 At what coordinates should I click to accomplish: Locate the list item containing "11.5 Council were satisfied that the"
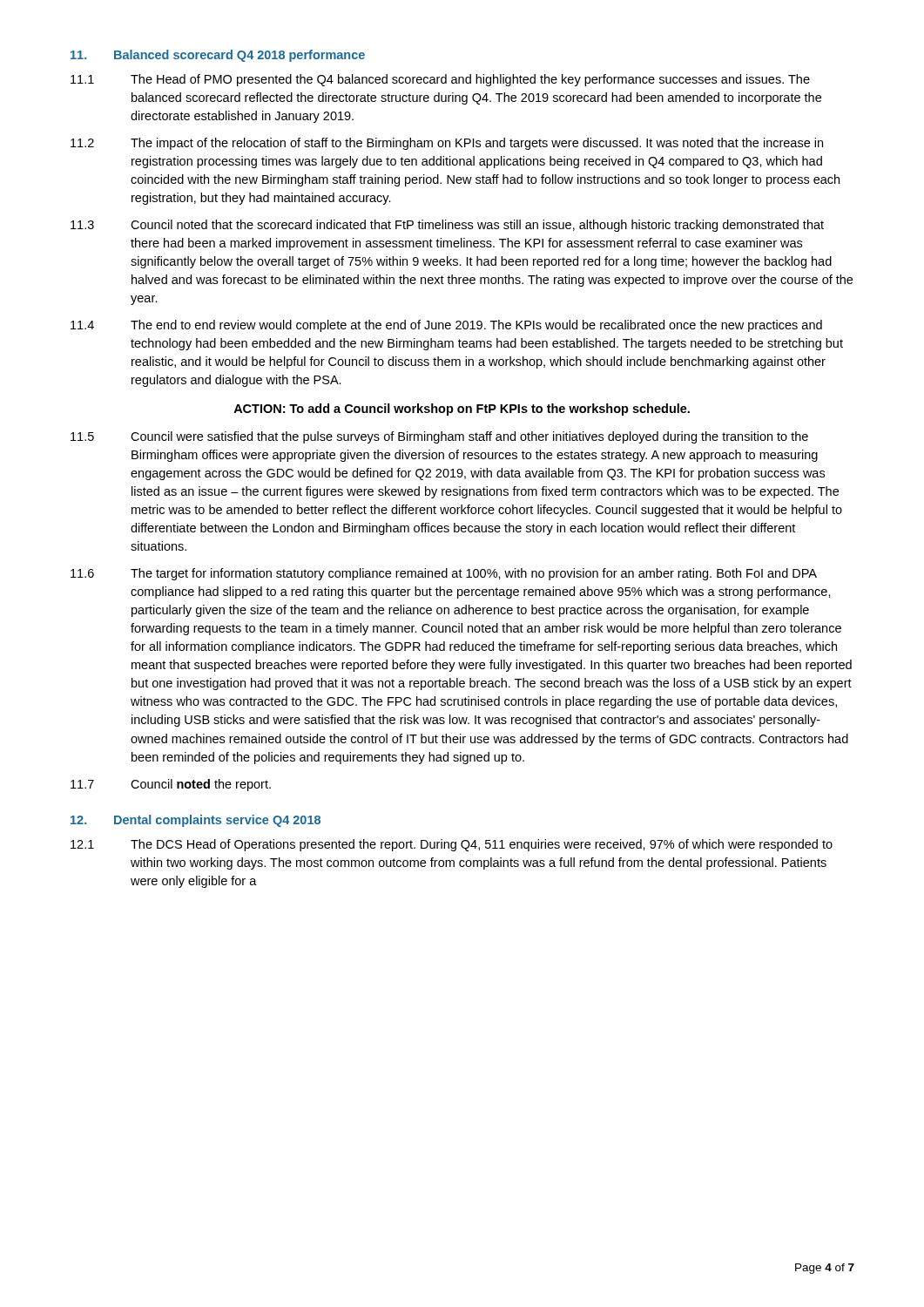462,492
